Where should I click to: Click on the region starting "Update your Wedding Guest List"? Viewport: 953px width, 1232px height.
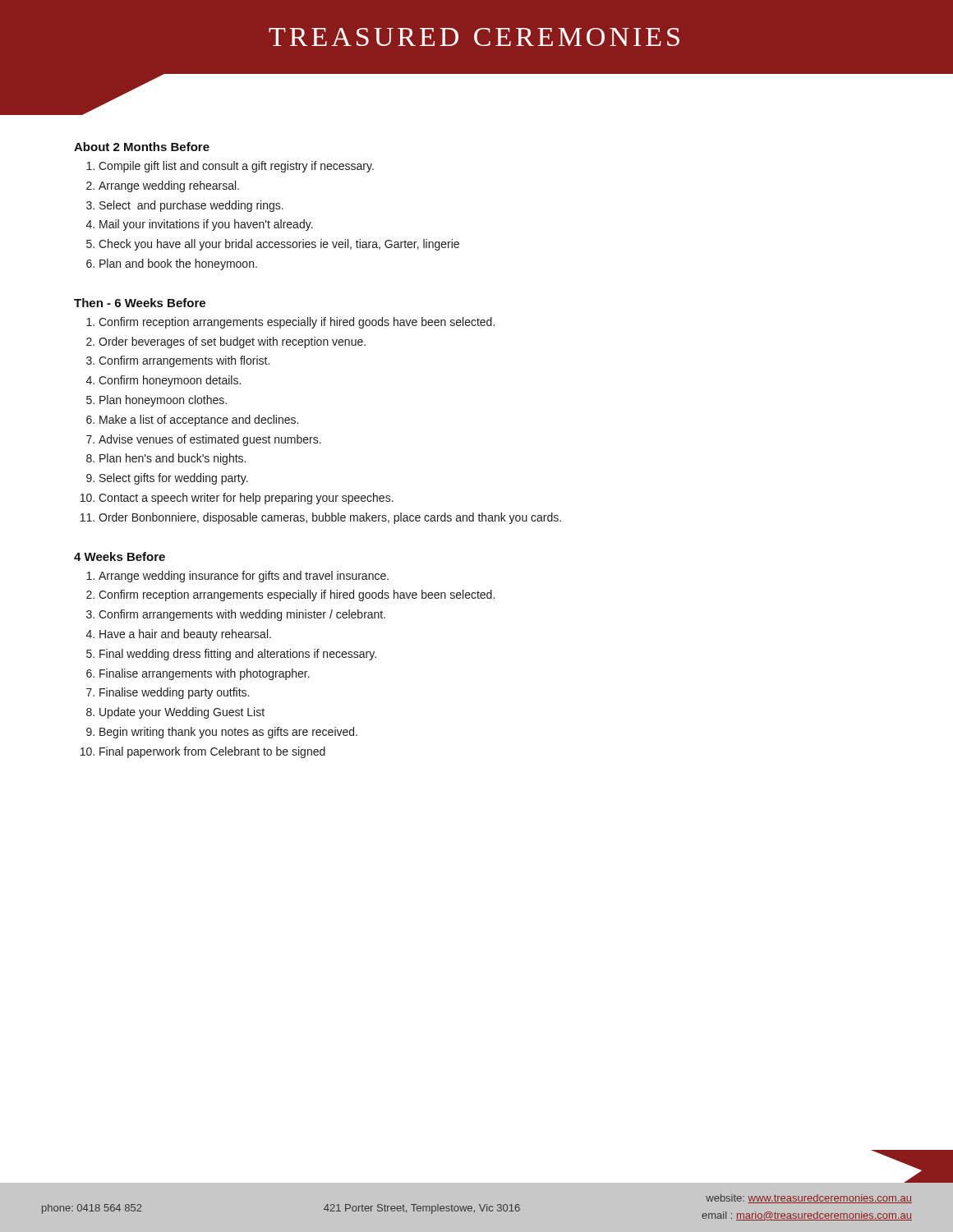coord(182,712)
